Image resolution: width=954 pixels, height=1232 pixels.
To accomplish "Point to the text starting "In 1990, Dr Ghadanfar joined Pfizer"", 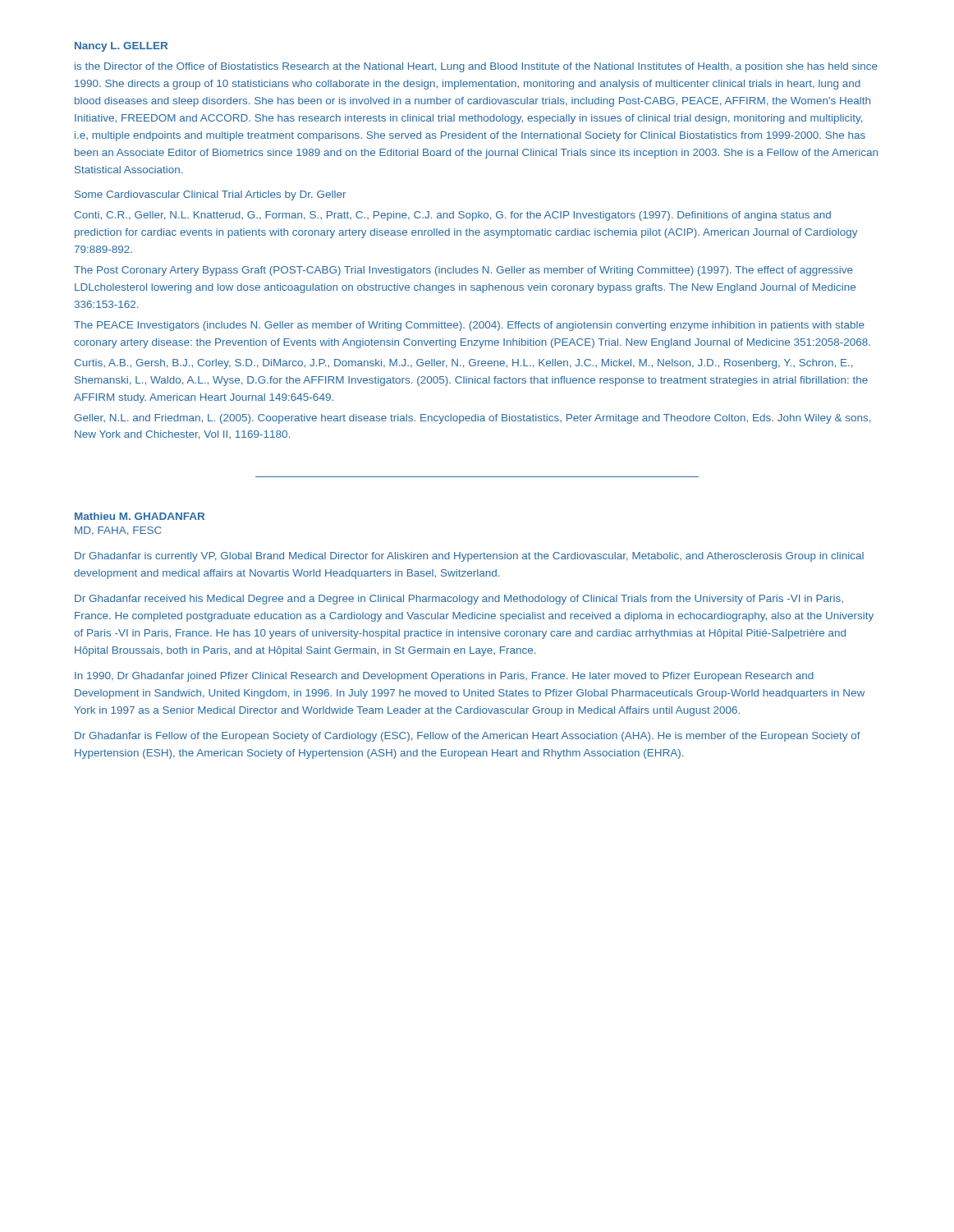I will coord(469,693).
